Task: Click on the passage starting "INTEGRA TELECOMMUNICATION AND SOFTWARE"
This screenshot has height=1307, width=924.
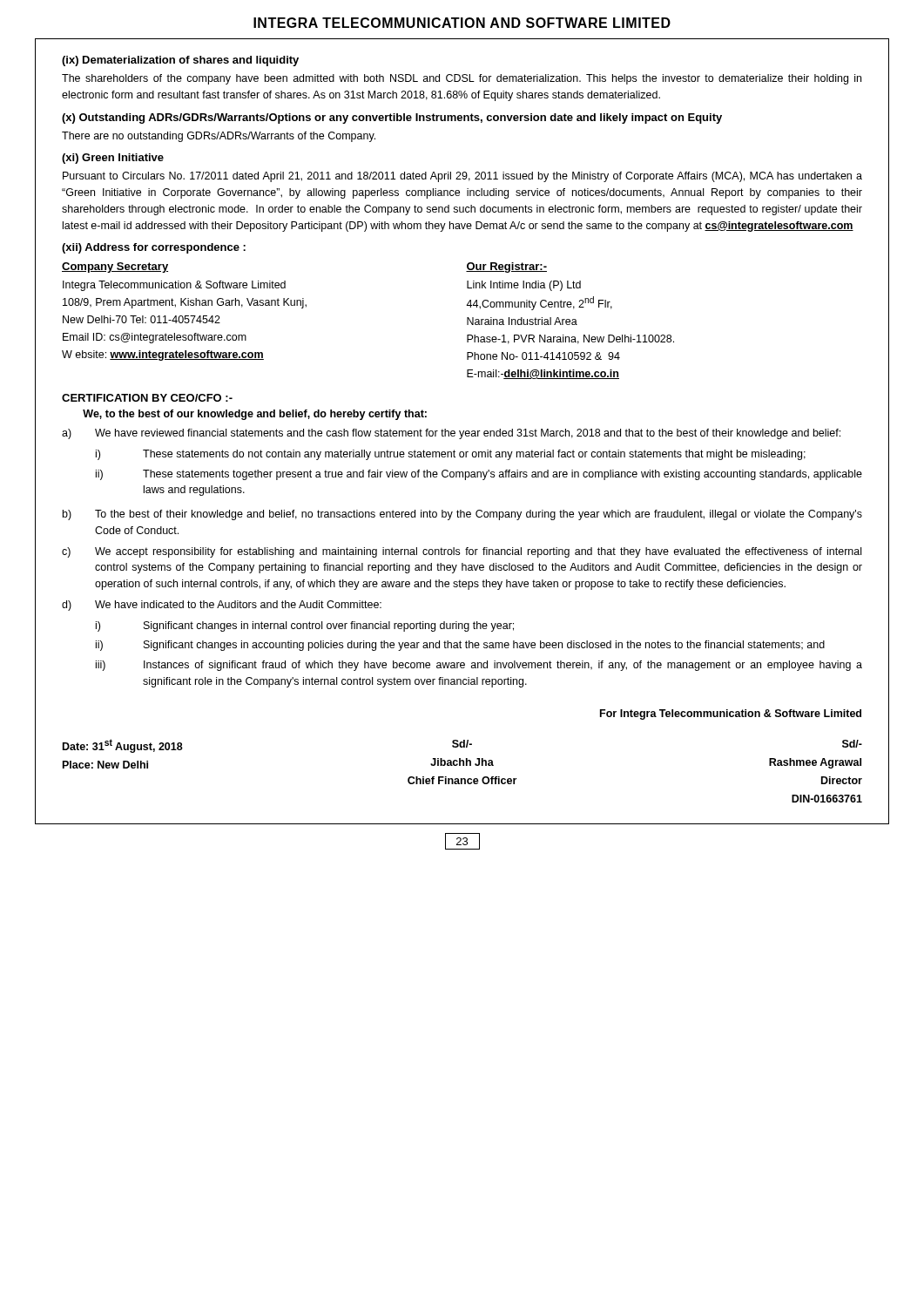Action: point(462,23)
